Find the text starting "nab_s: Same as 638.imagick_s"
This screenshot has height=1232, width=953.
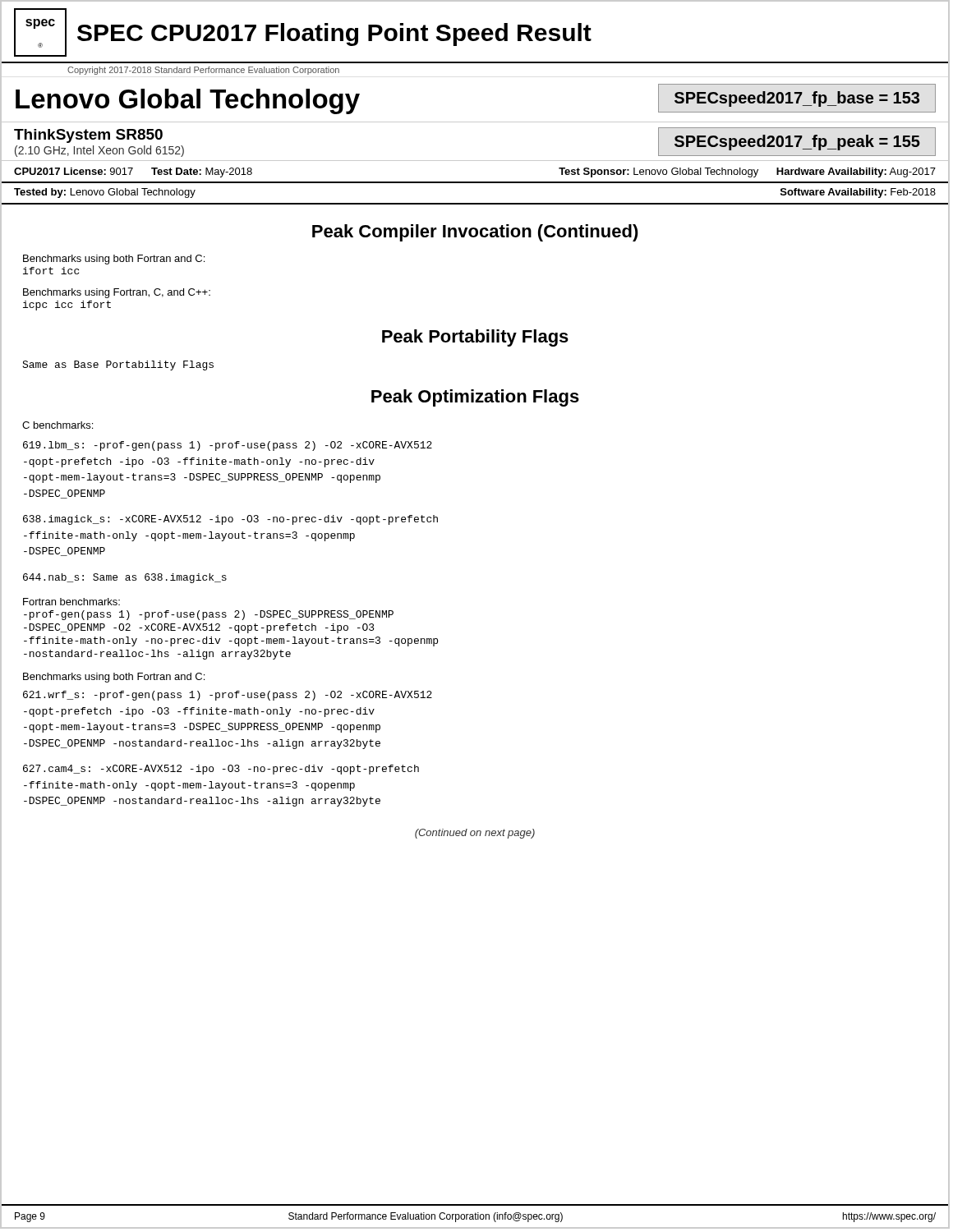coord(125,577)
